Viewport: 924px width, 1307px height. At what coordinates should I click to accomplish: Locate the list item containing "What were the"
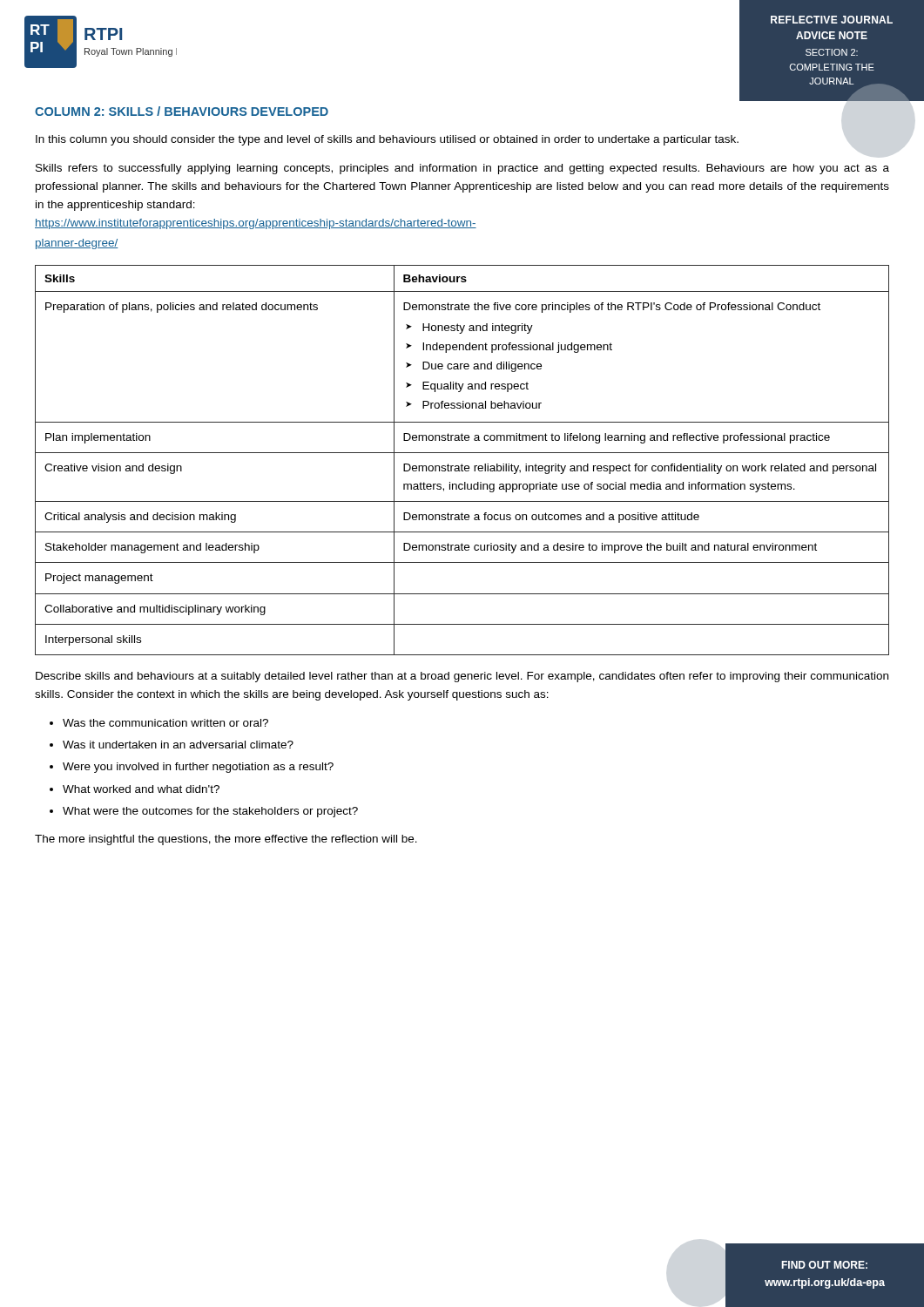(210, 811)
